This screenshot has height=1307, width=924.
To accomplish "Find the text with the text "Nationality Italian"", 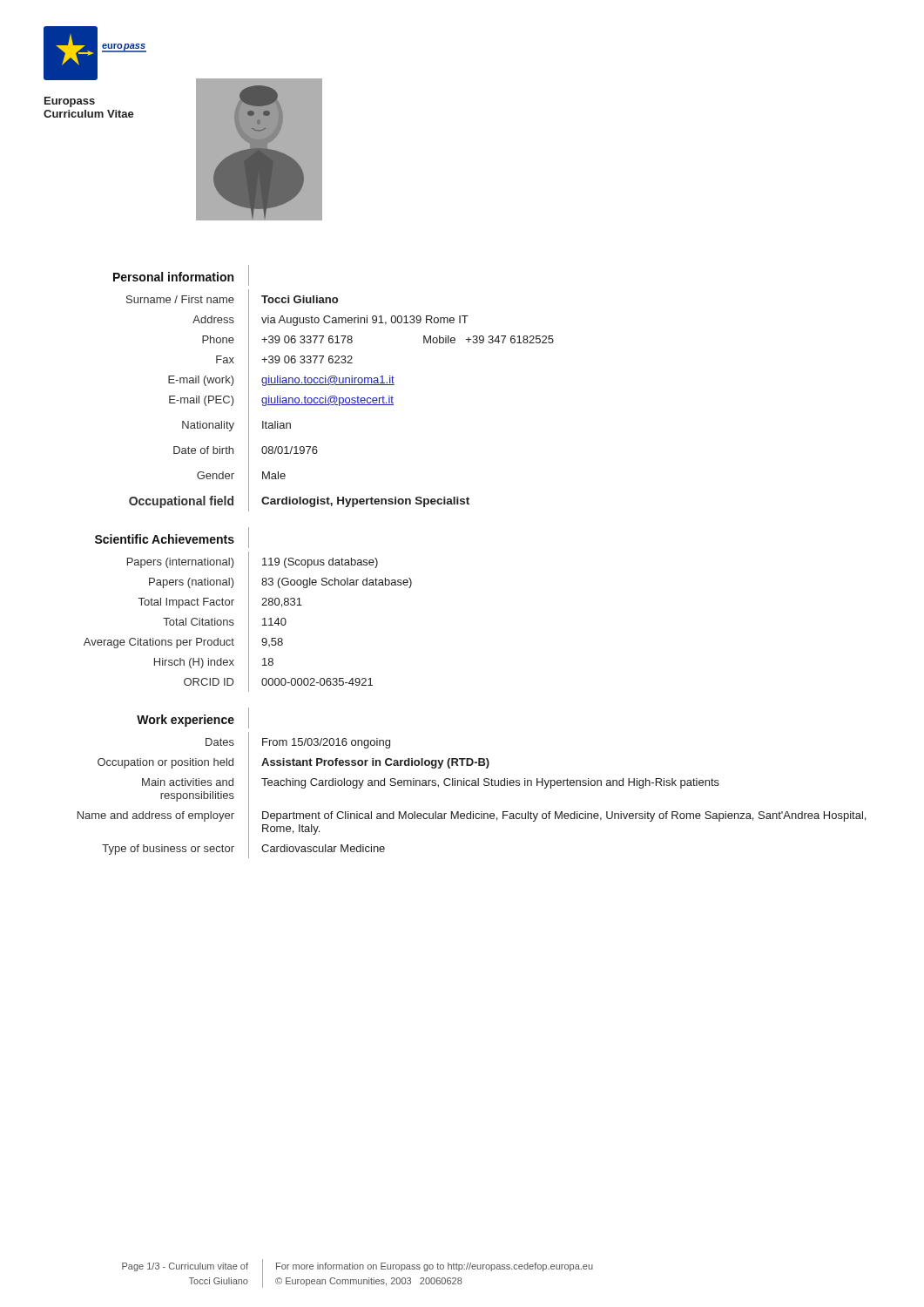I will 236,425.
